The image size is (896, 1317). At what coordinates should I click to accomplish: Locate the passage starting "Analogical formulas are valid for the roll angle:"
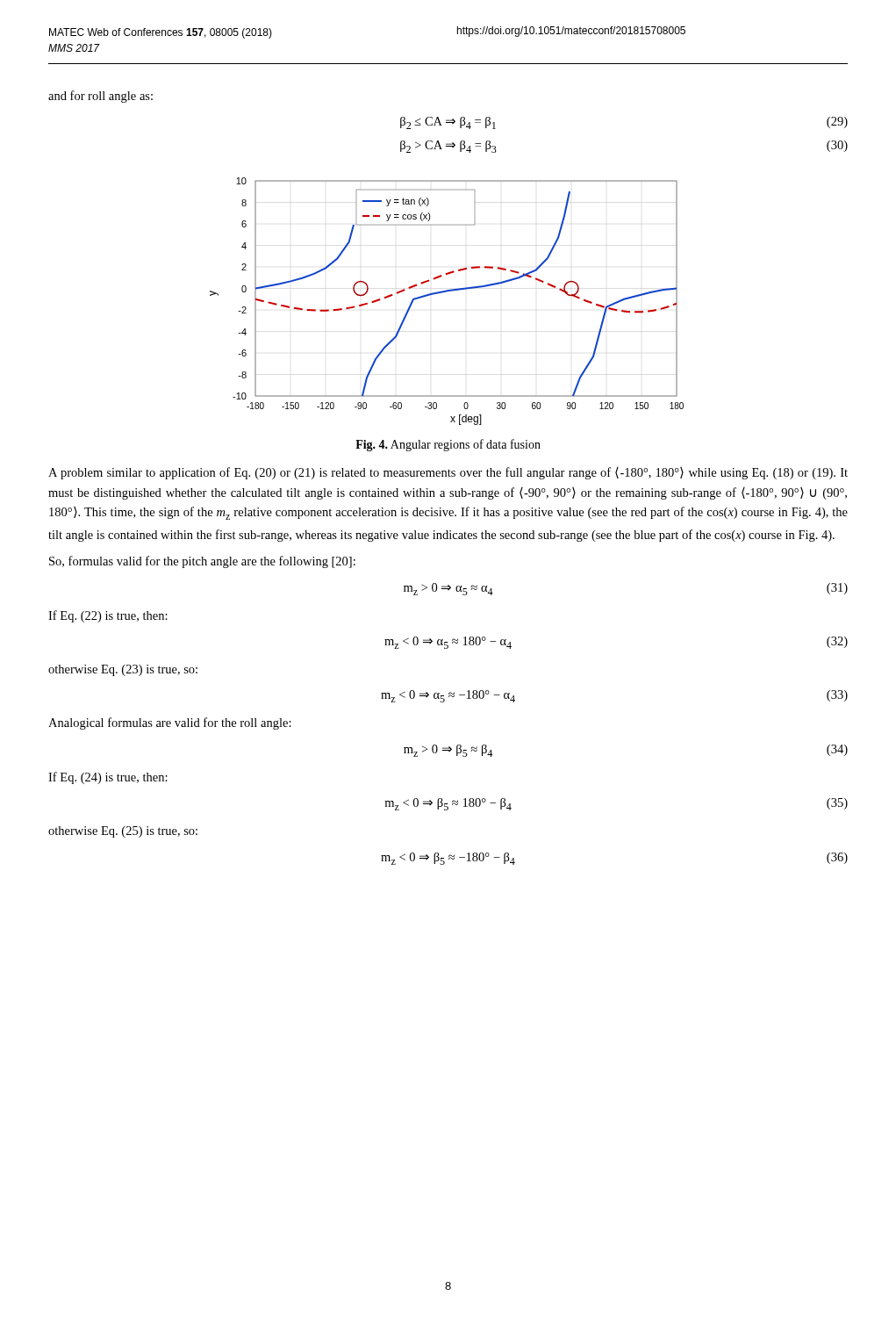(x=170, y=723)
